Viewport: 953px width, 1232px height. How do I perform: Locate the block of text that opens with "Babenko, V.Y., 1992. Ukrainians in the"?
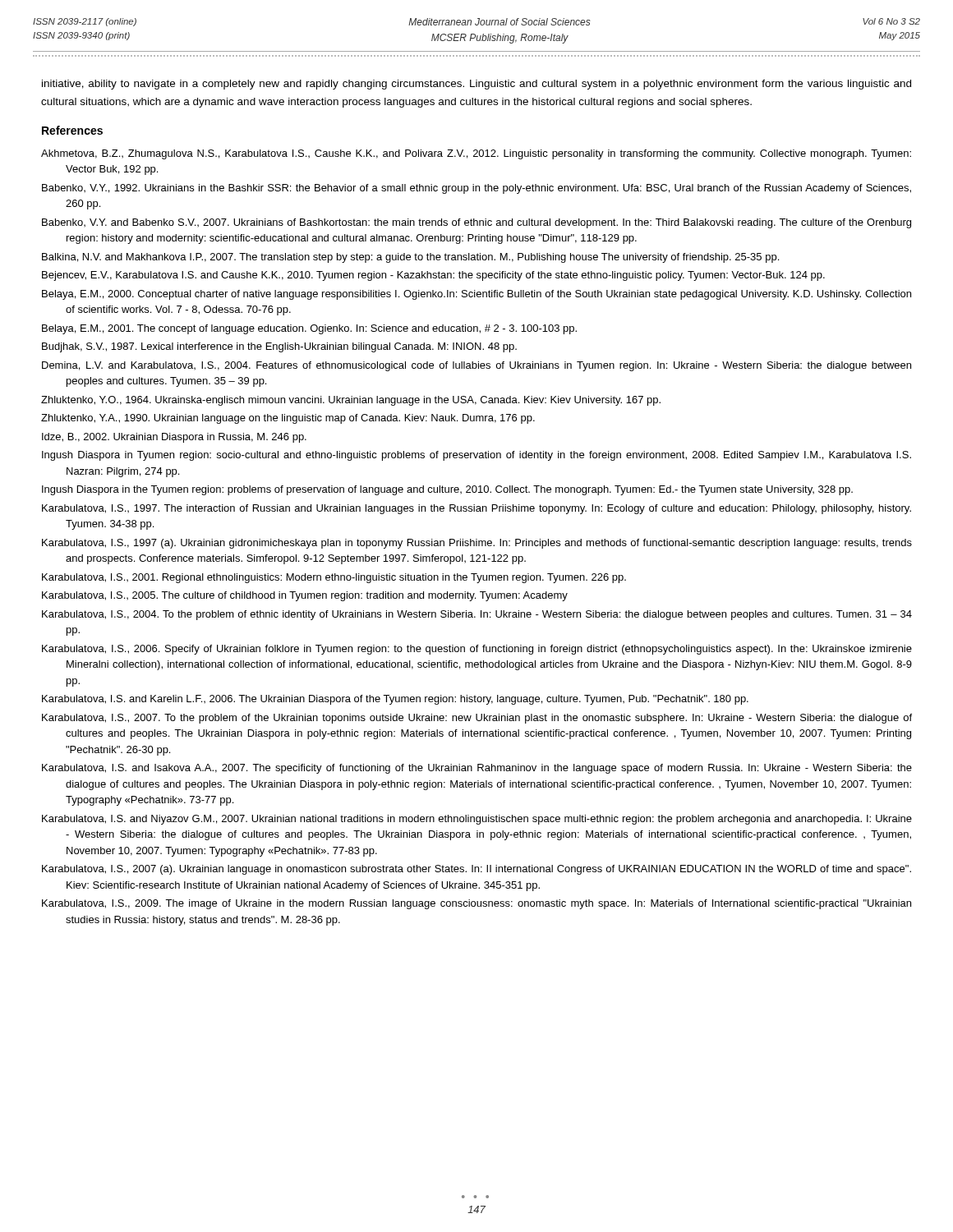tap(476, 195)
